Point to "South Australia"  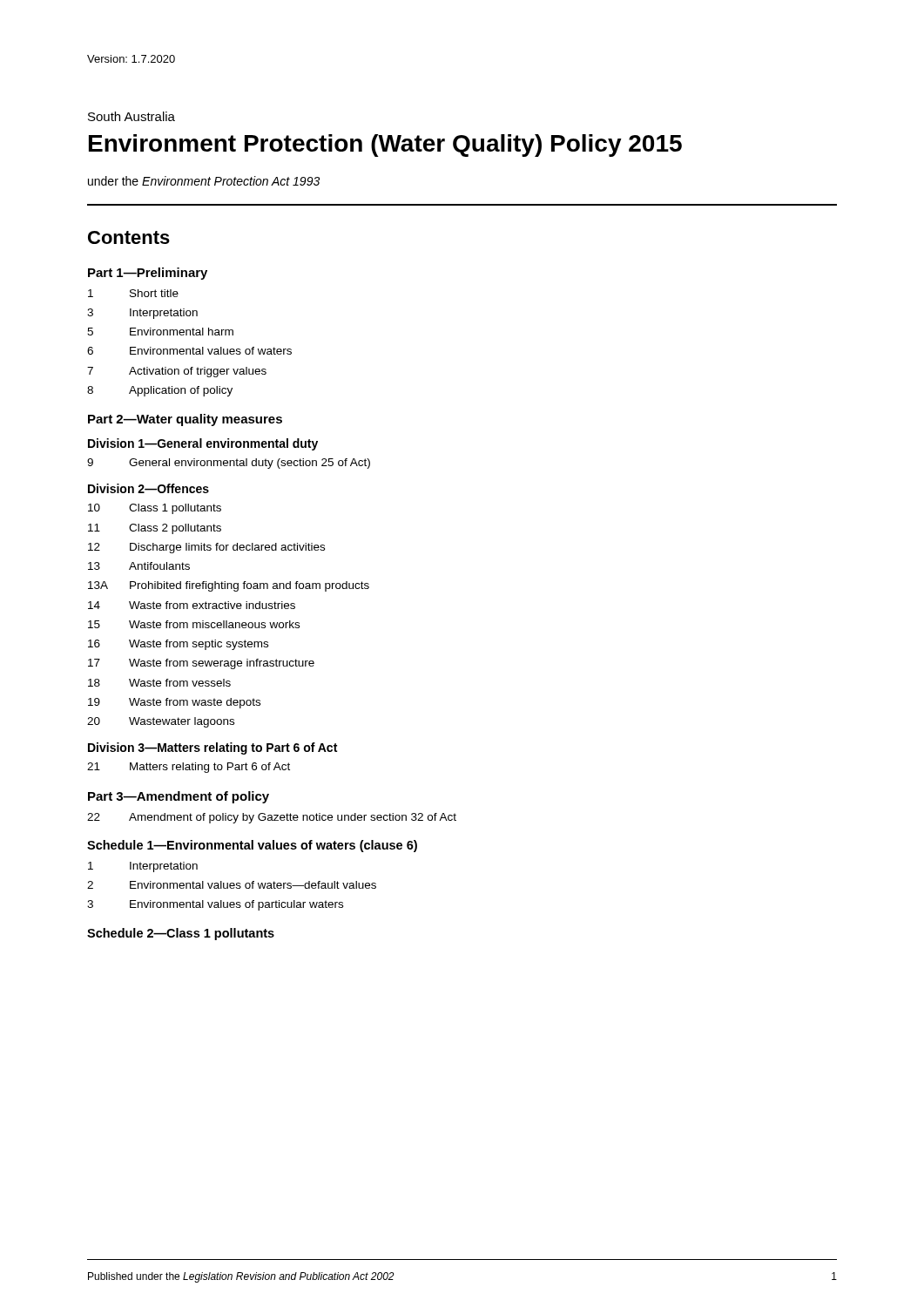coord(131,116)
